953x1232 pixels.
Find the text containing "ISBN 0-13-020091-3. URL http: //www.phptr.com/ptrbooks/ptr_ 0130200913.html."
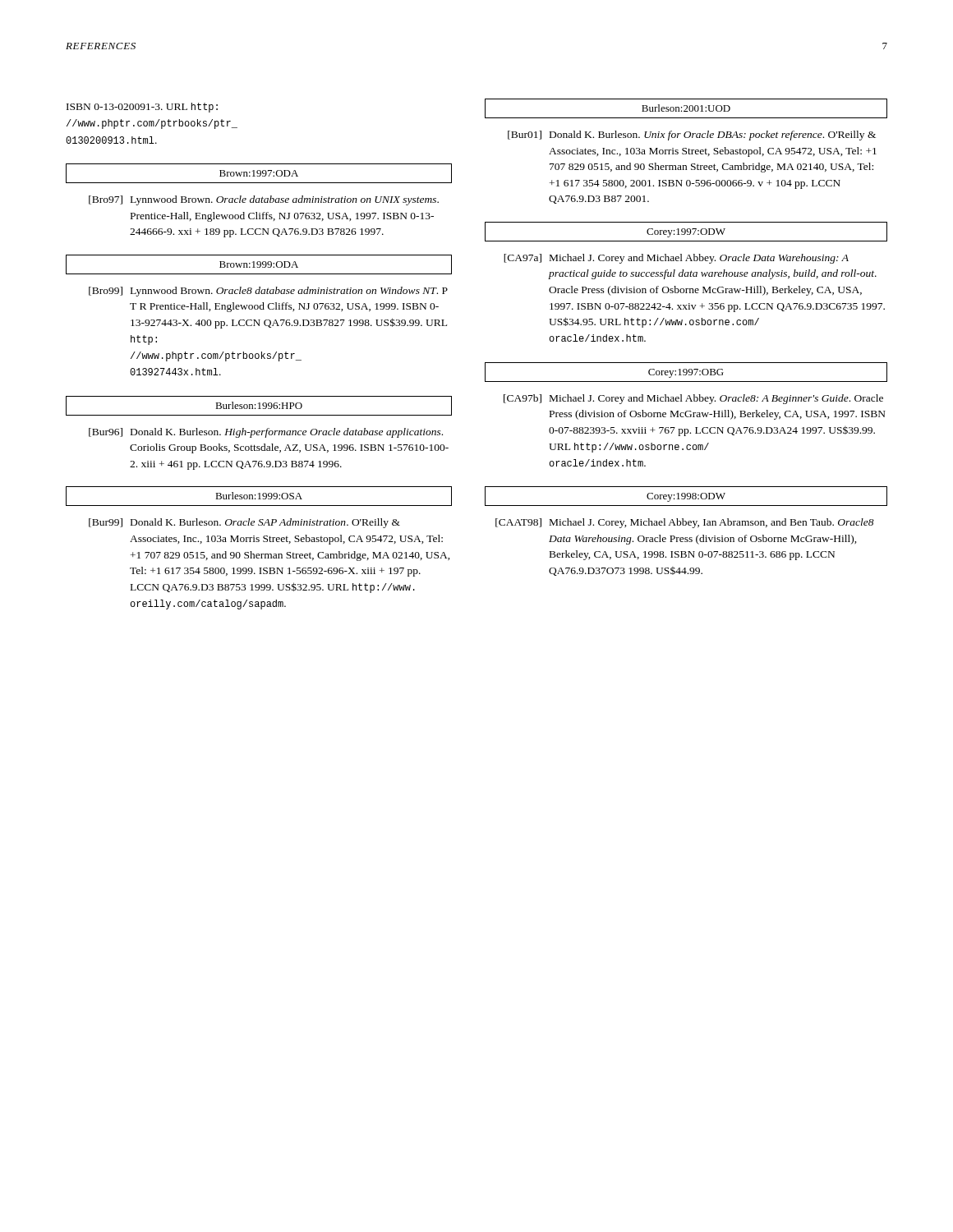click(x=152, y=124)
